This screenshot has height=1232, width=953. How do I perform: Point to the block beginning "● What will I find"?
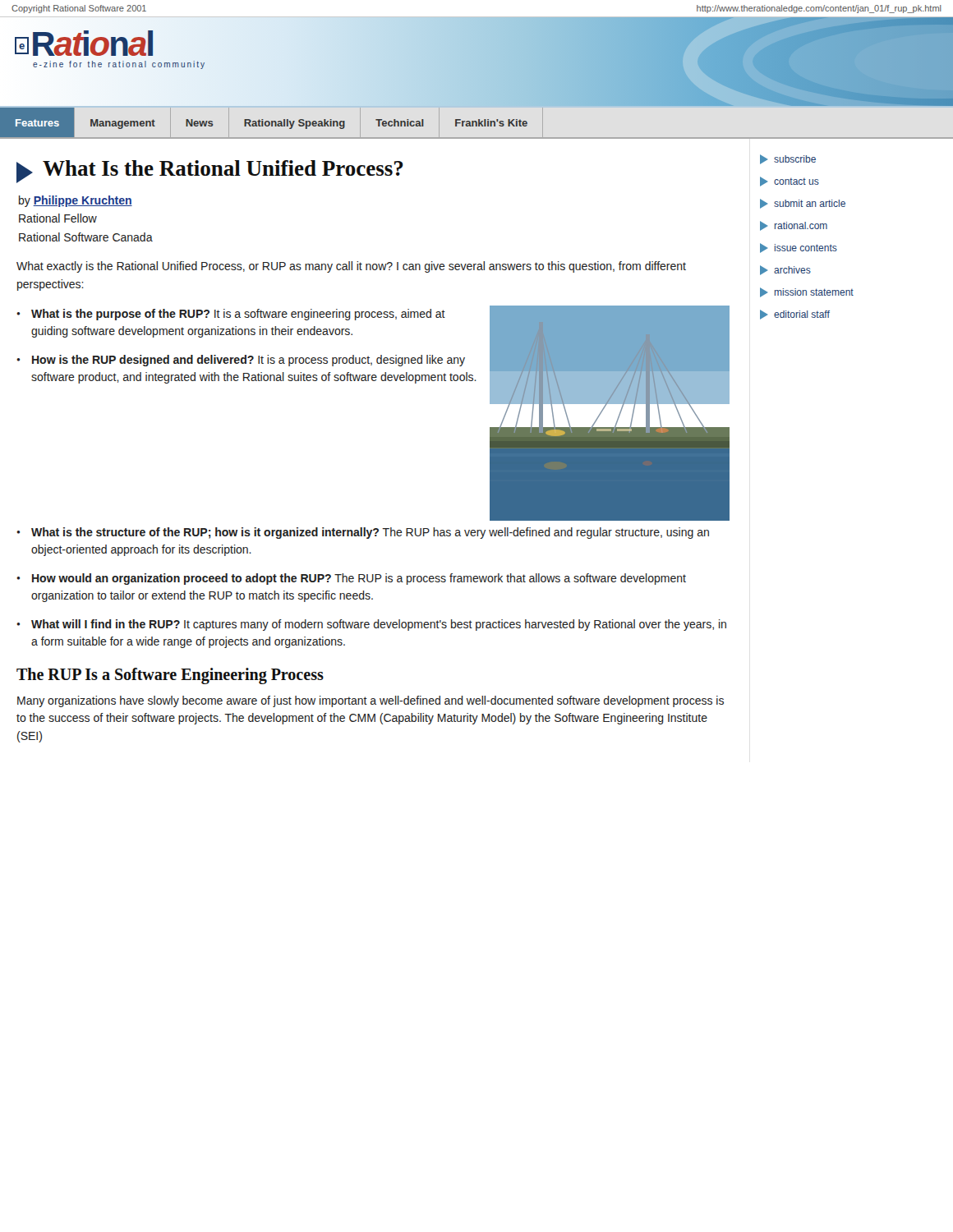click(x=372, y=632)
